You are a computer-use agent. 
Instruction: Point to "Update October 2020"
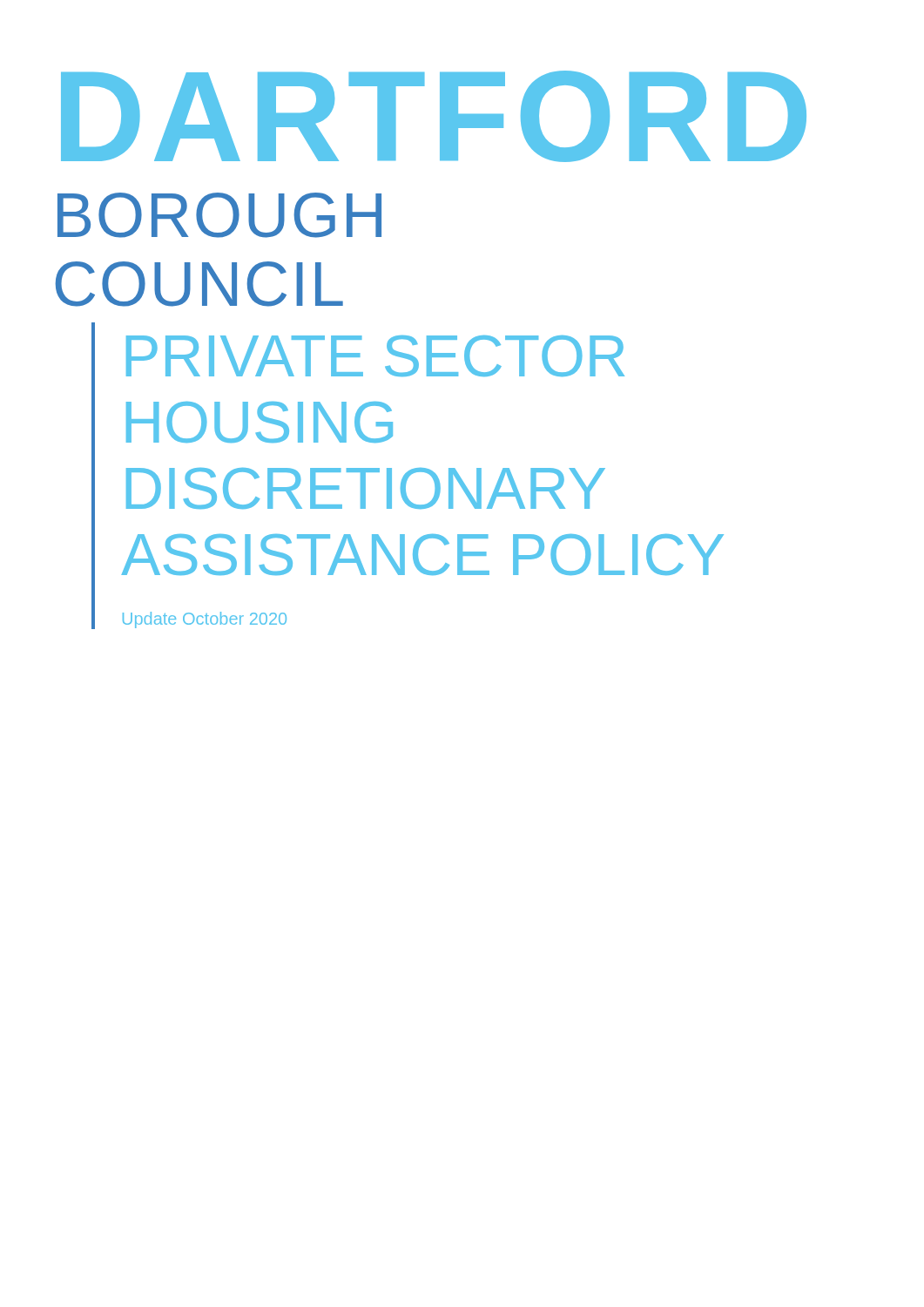click(x=205, y=620)
